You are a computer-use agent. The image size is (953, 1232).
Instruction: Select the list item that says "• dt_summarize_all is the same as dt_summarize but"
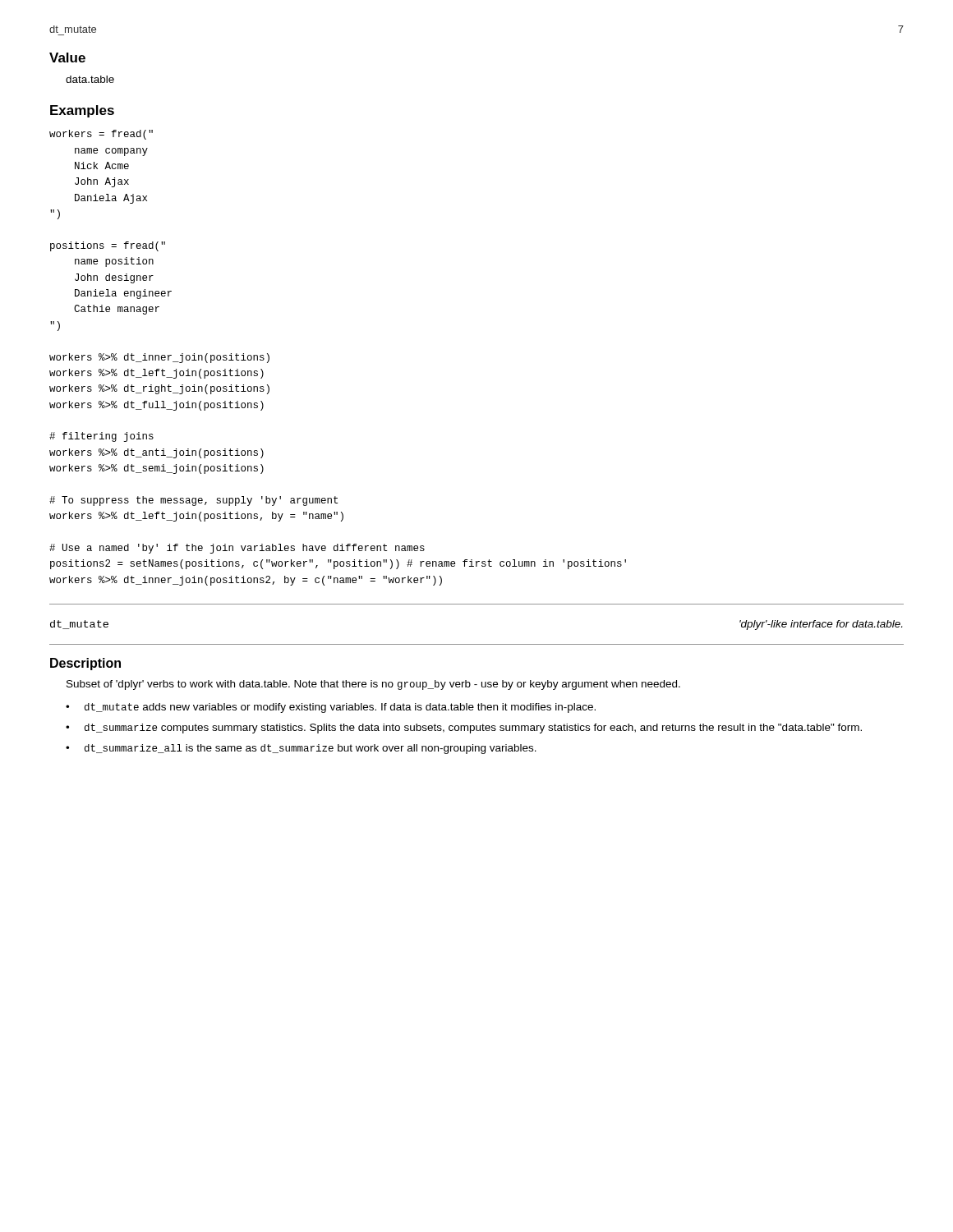[x=485, y=749]
